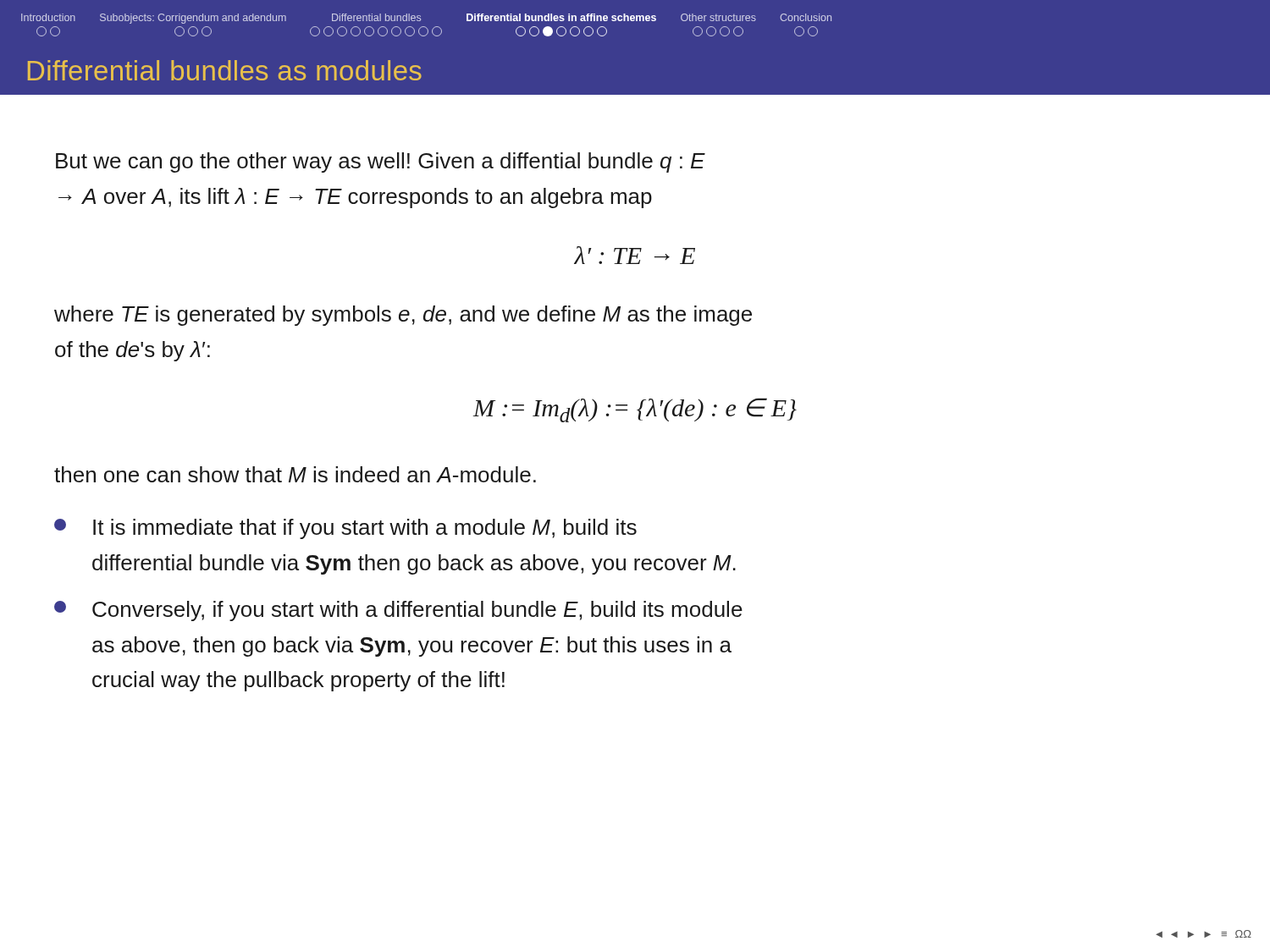This screenshot has width=1270, height=952.
Task: Find the text block with the text "But we can go the other way"
Action: (380, 178)
